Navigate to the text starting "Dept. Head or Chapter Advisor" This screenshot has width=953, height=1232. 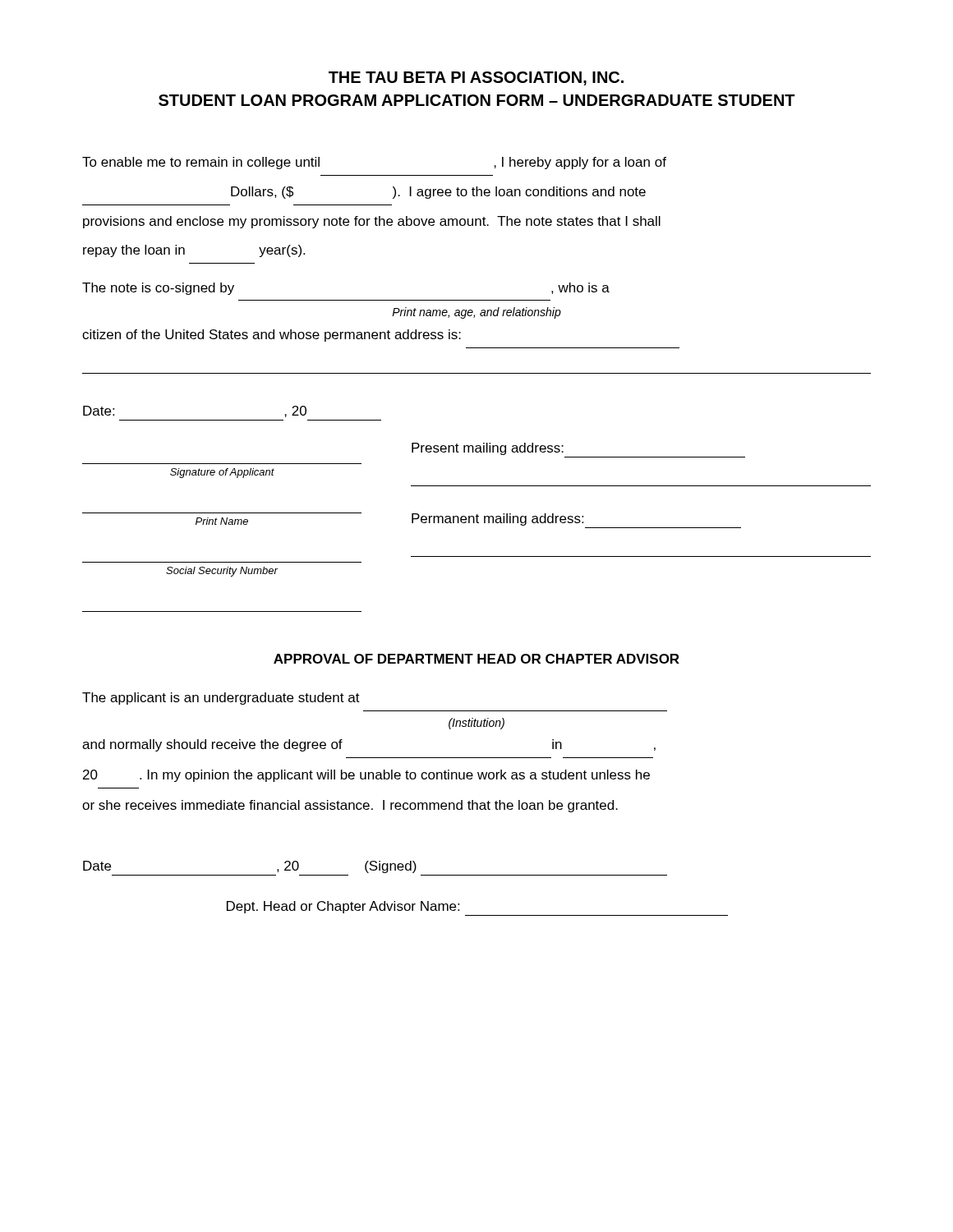coord(476,907)
